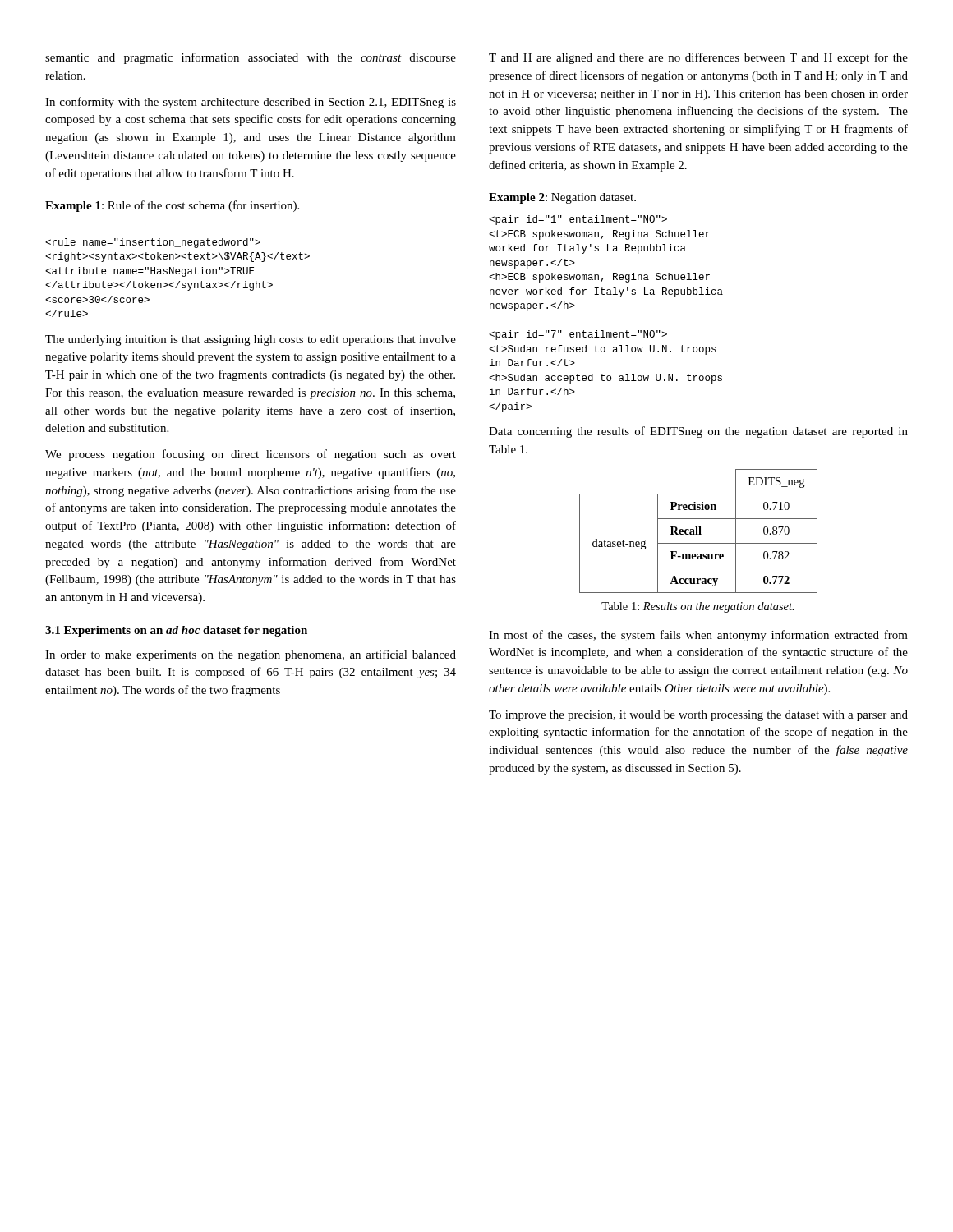Screen dimensions: 1232x953
Task: Click the passage that begins "To improve the precision, it"
Action: point(698,742)
